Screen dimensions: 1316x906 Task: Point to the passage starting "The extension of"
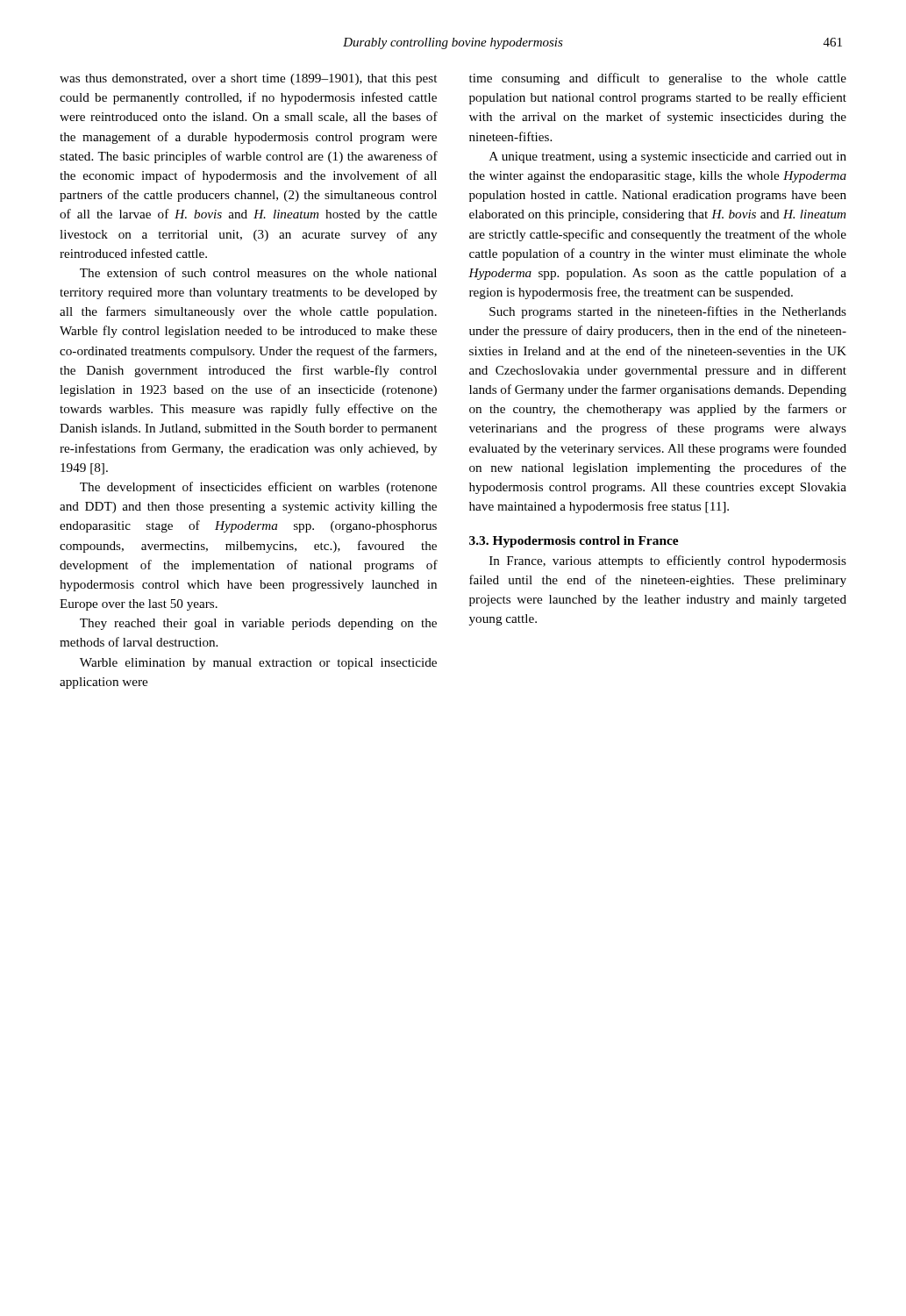pyautogui.click(x=248, y=370)
